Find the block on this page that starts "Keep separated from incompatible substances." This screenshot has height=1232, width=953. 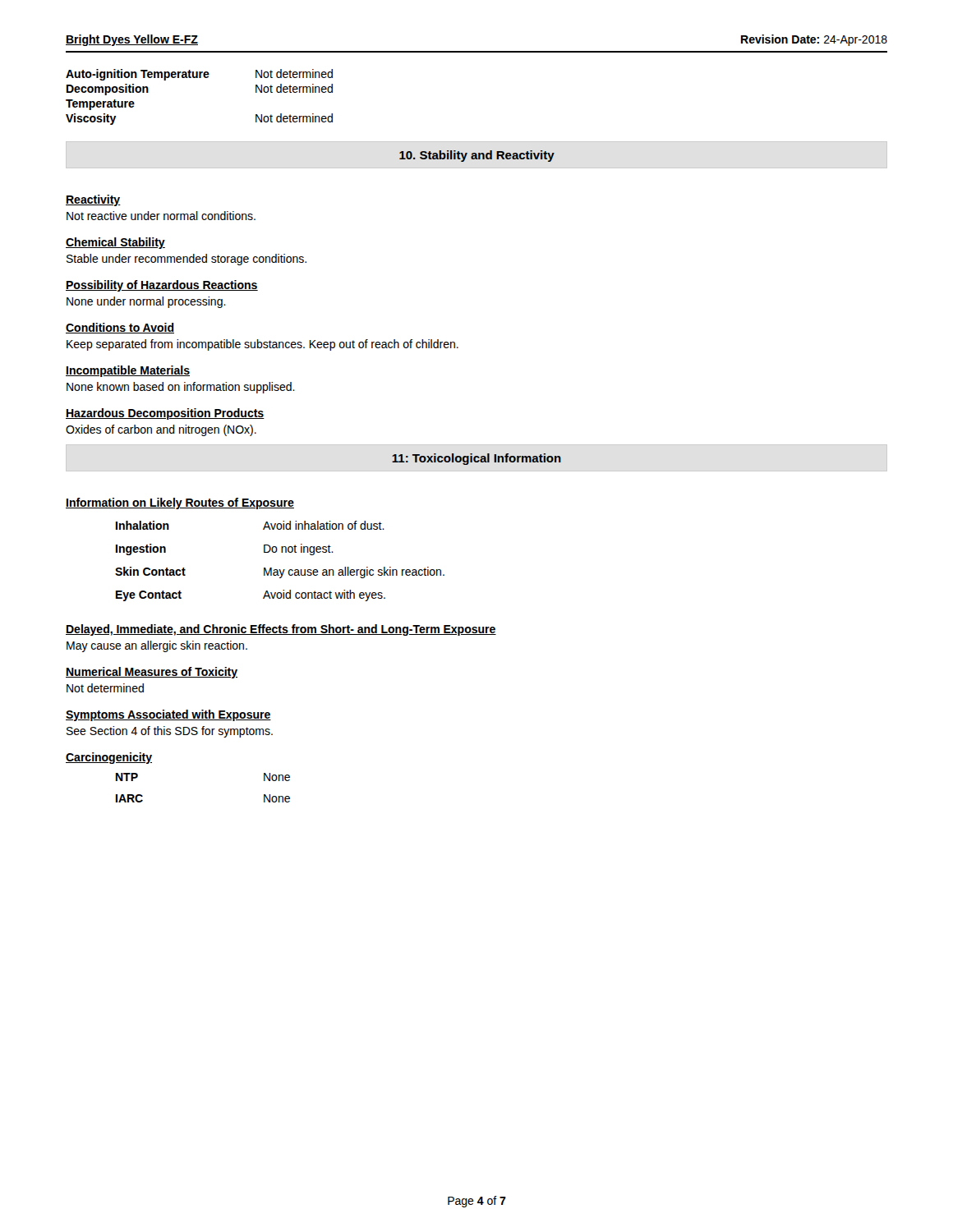262,345
